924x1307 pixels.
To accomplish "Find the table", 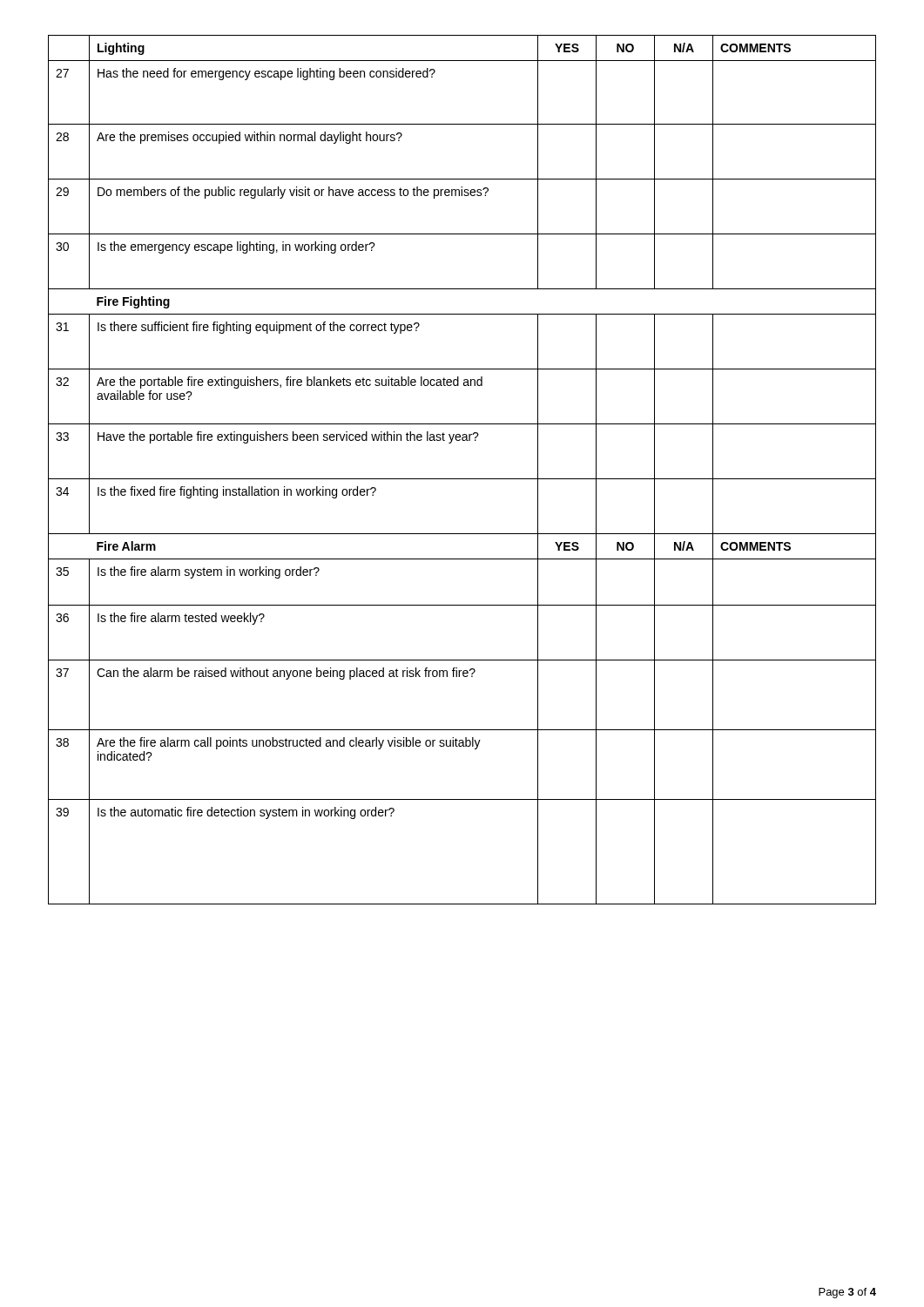I will point(462,470).
